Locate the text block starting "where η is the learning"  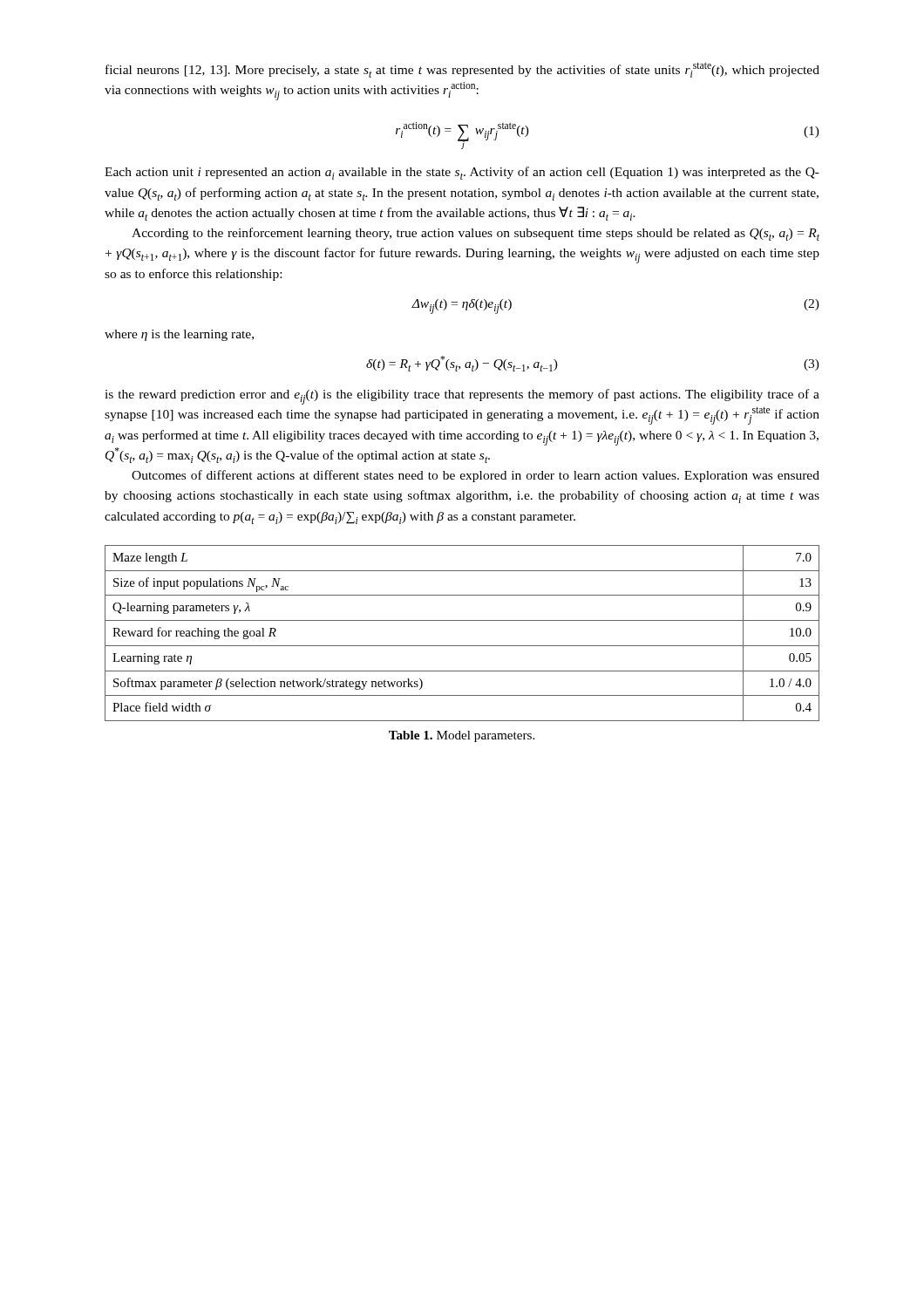click(x=179, y=335)
